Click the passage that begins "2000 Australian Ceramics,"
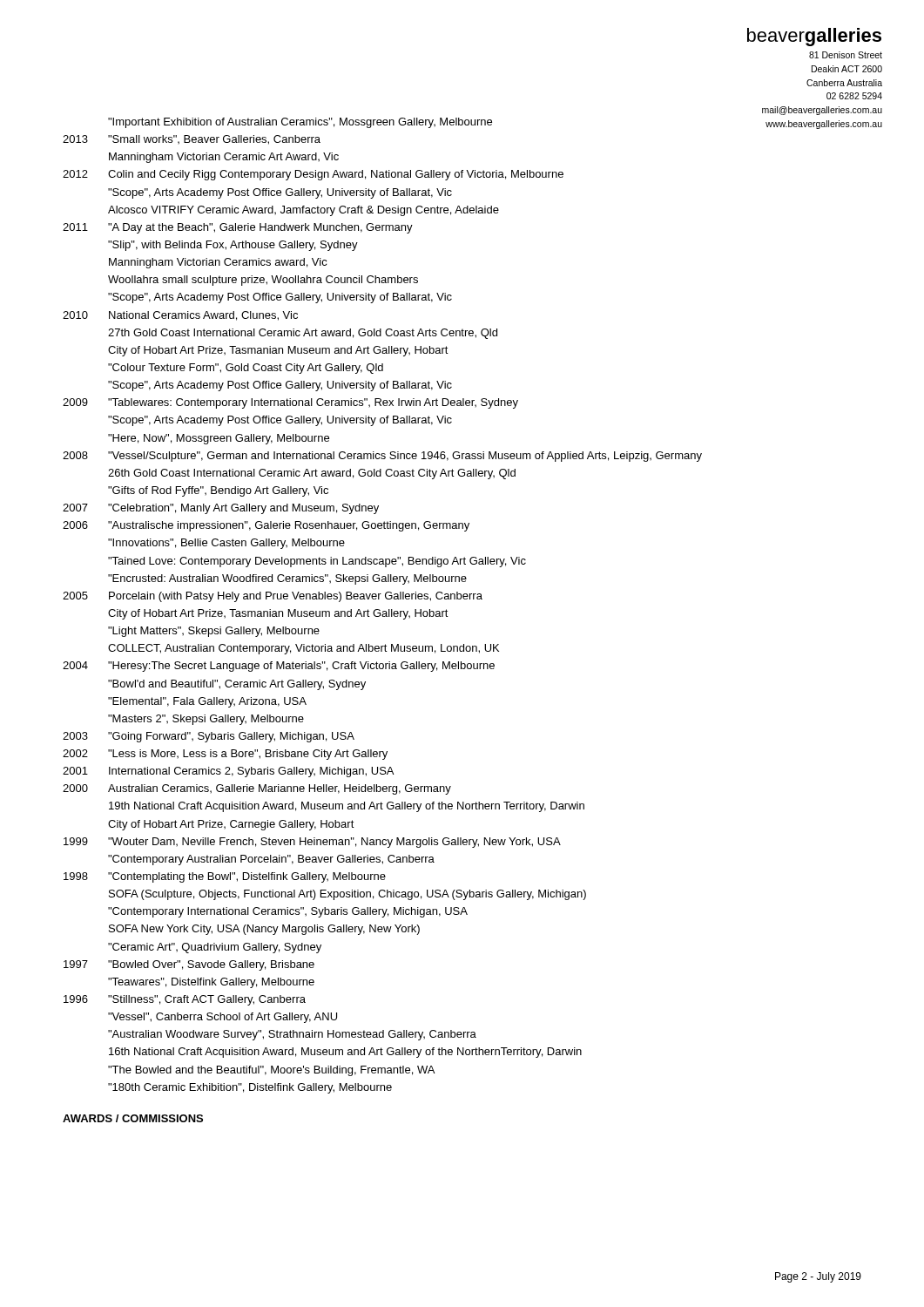This screenshot has height=1307, width=924. pyautogui.click(x=462, y=806)
